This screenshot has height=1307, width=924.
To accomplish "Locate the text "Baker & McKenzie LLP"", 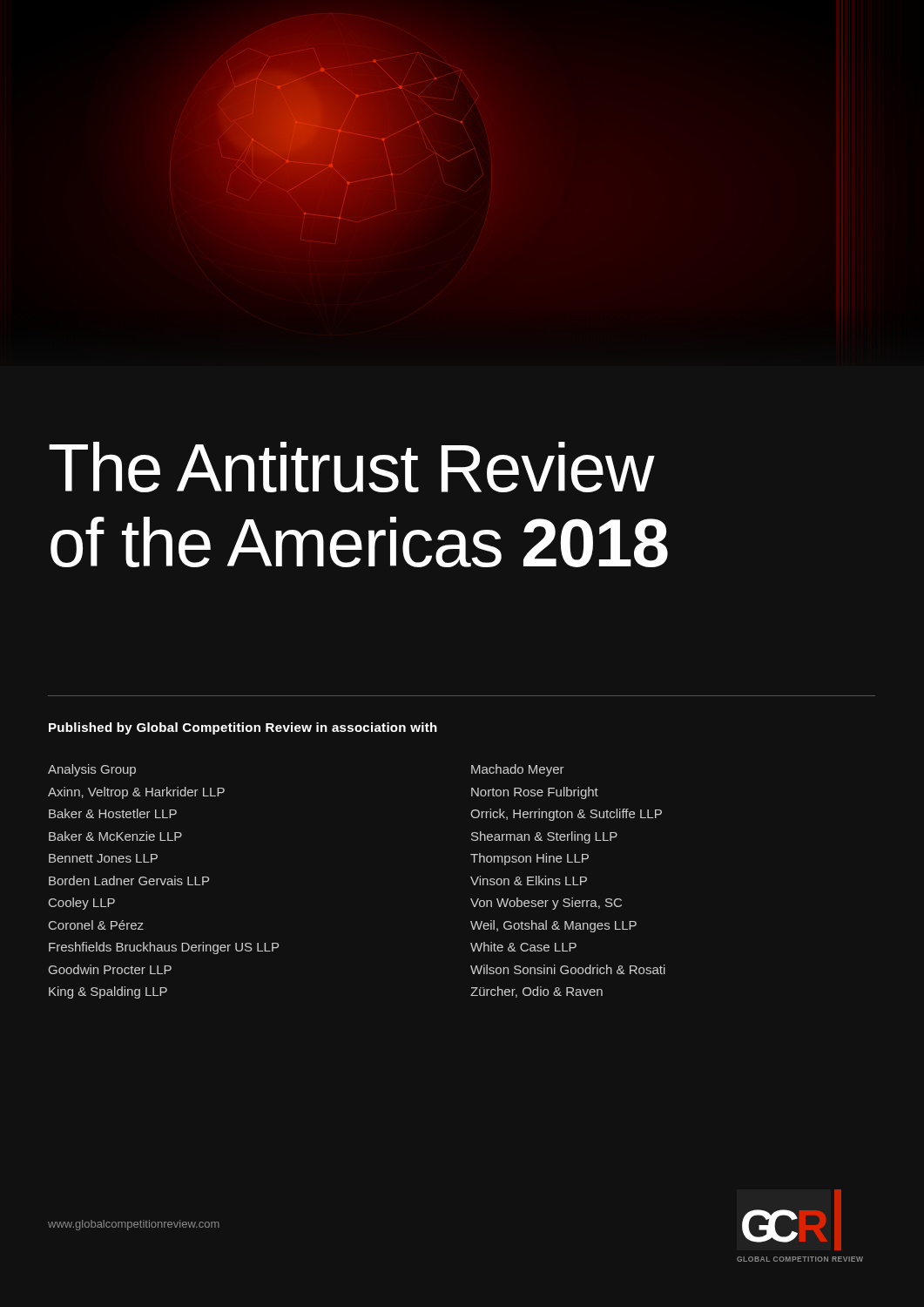I will coord(115,836).
